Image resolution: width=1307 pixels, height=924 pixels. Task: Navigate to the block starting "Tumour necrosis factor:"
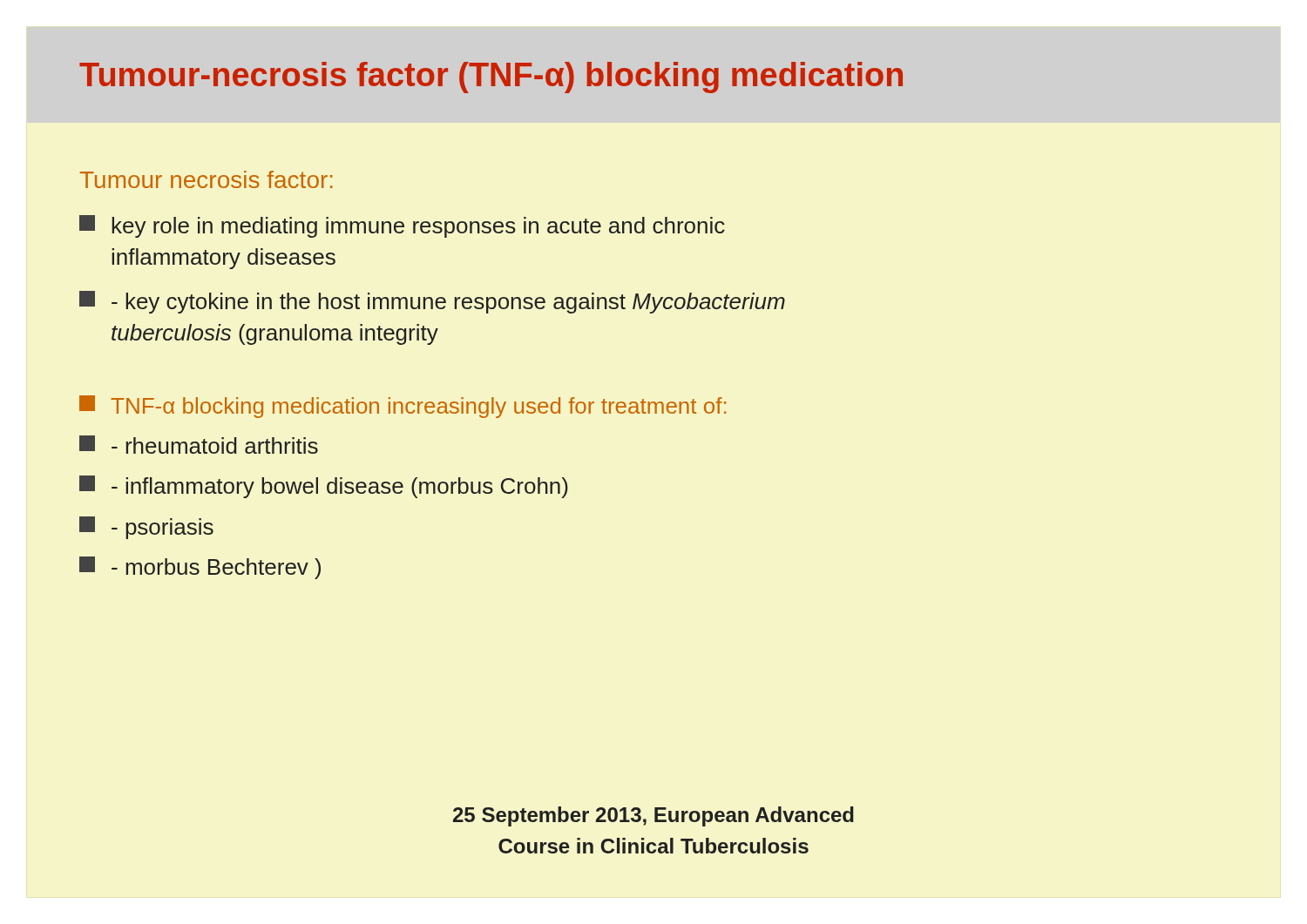[x=207, y=180]
